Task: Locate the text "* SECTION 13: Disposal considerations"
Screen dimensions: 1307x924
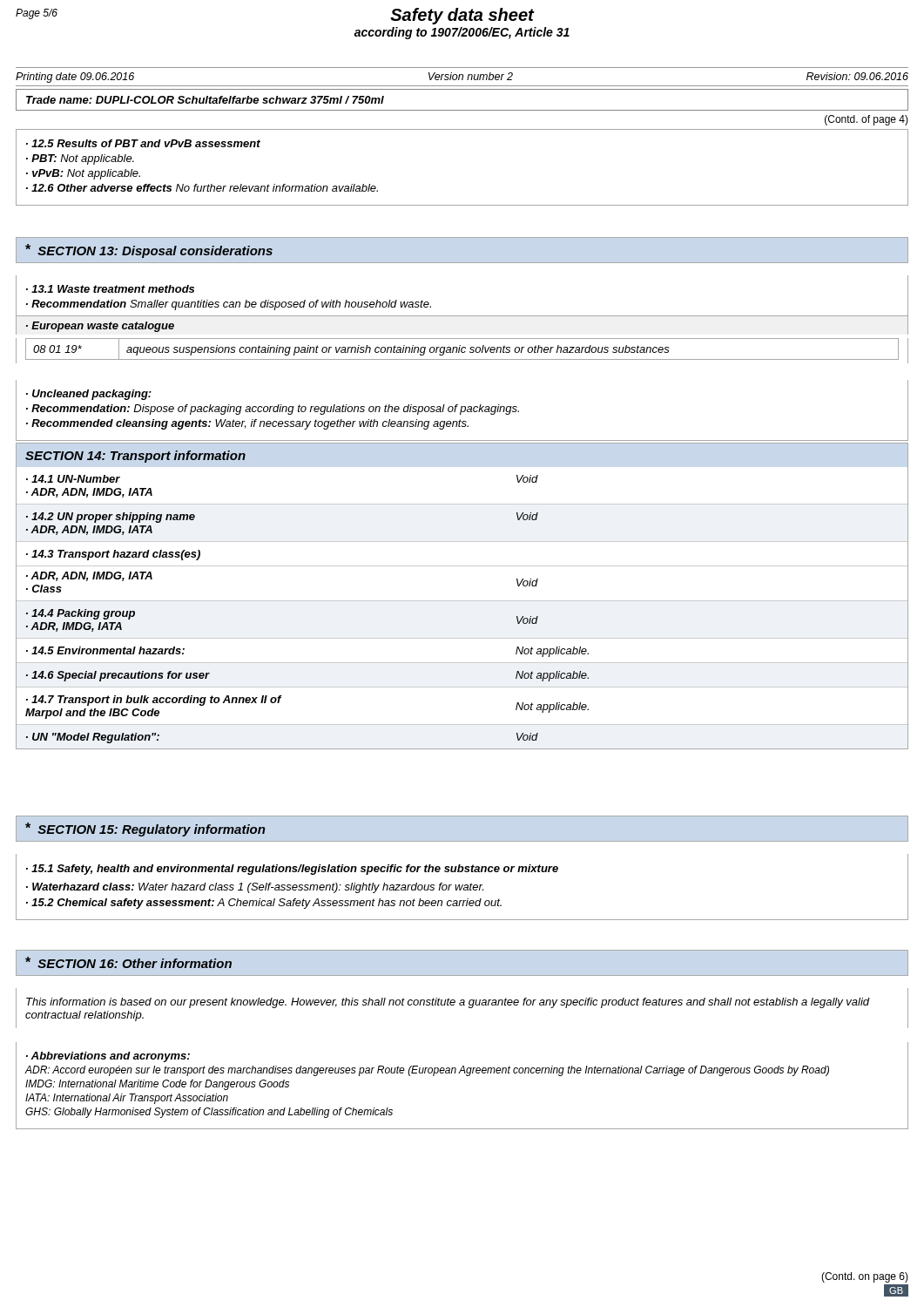Action: coord(149,251)
